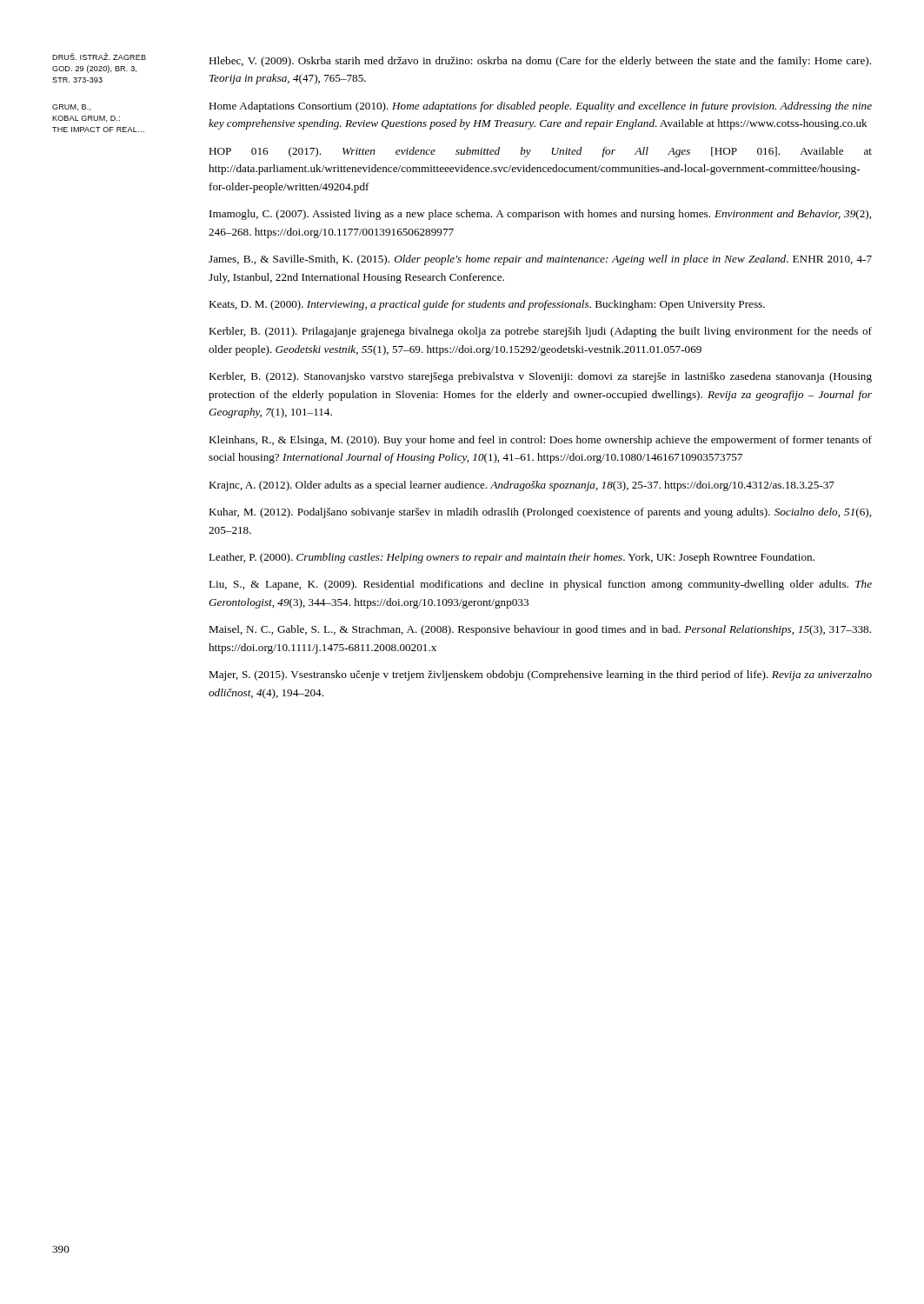Click the passage that begins "Hlebec, V. (2009). Oskrba"
The image size is (924, 1304).
[x=540, y=69]
